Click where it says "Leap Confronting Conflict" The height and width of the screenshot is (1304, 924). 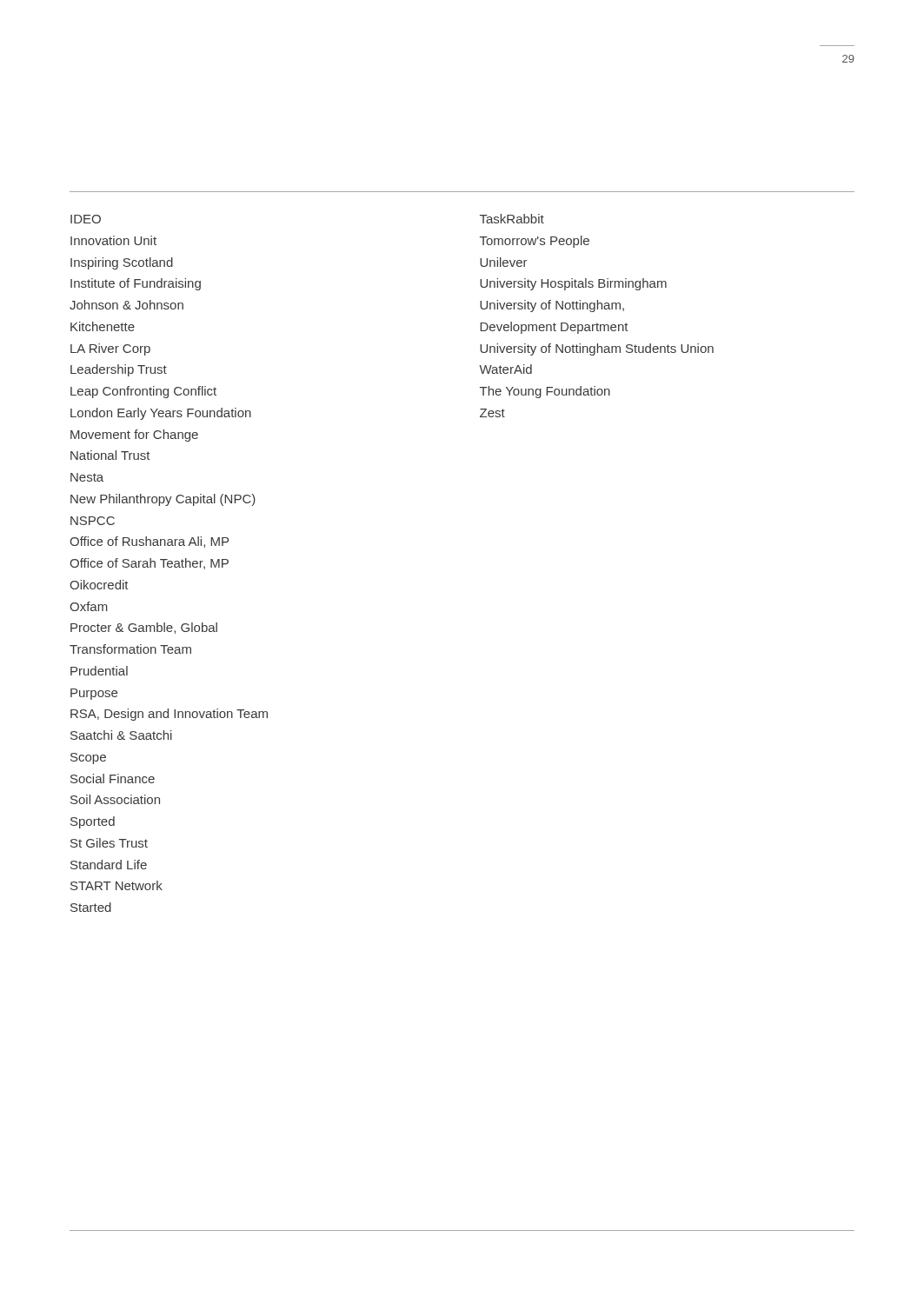[x=143, y=391]
